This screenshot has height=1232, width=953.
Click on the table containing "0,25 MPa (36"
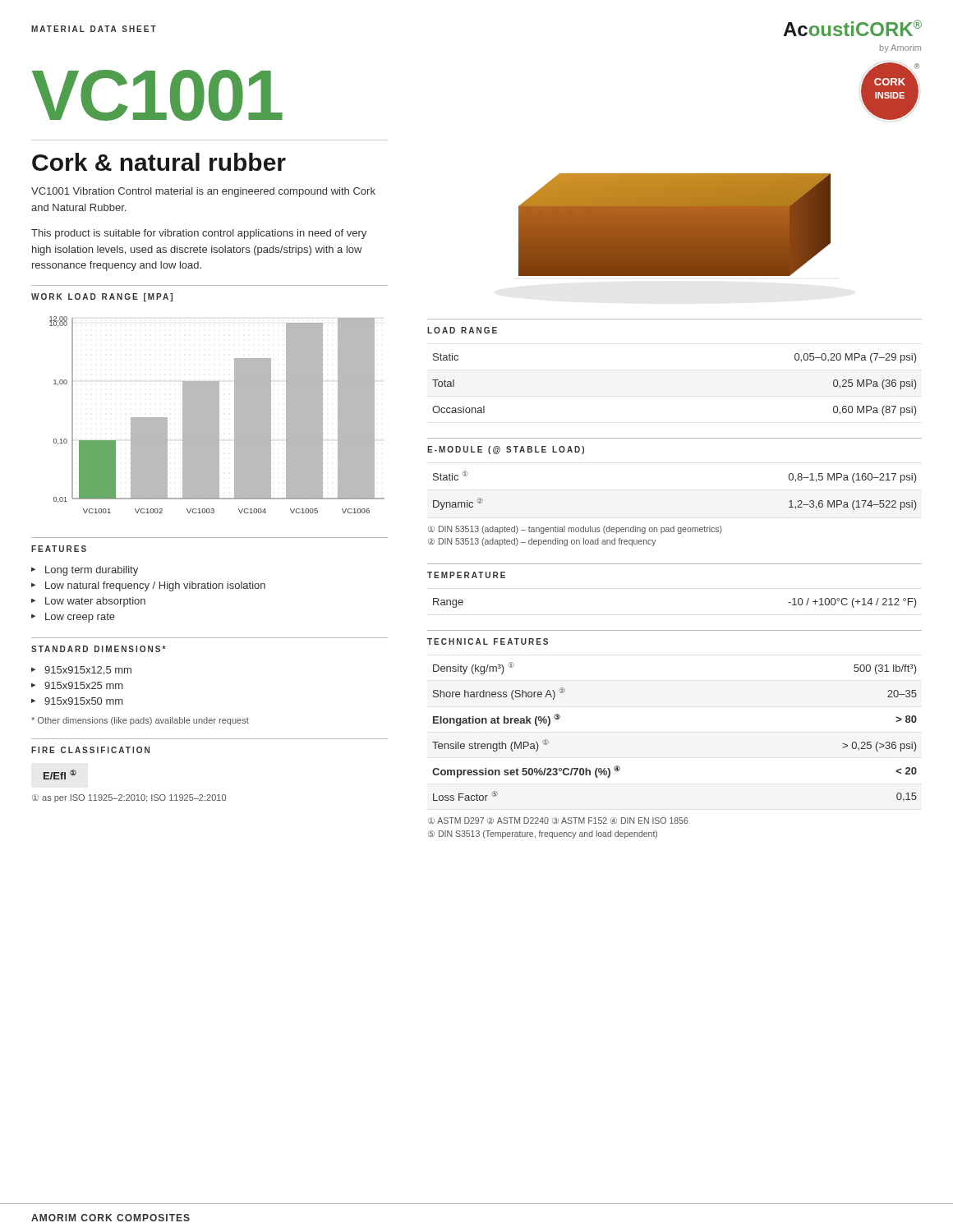[x=674, y=383]
